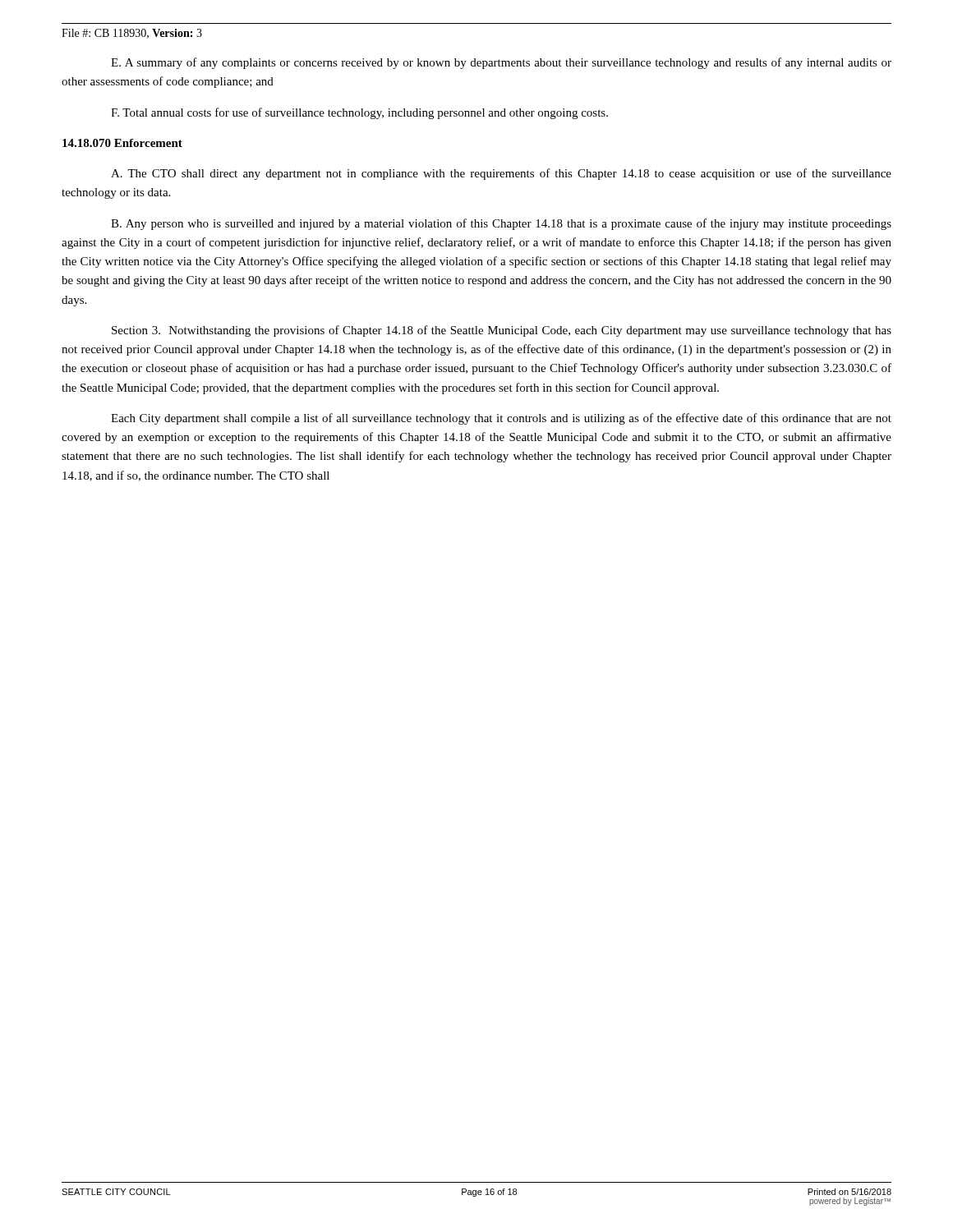Locate the region starting "E. A summary"

[x=476, y=72]
